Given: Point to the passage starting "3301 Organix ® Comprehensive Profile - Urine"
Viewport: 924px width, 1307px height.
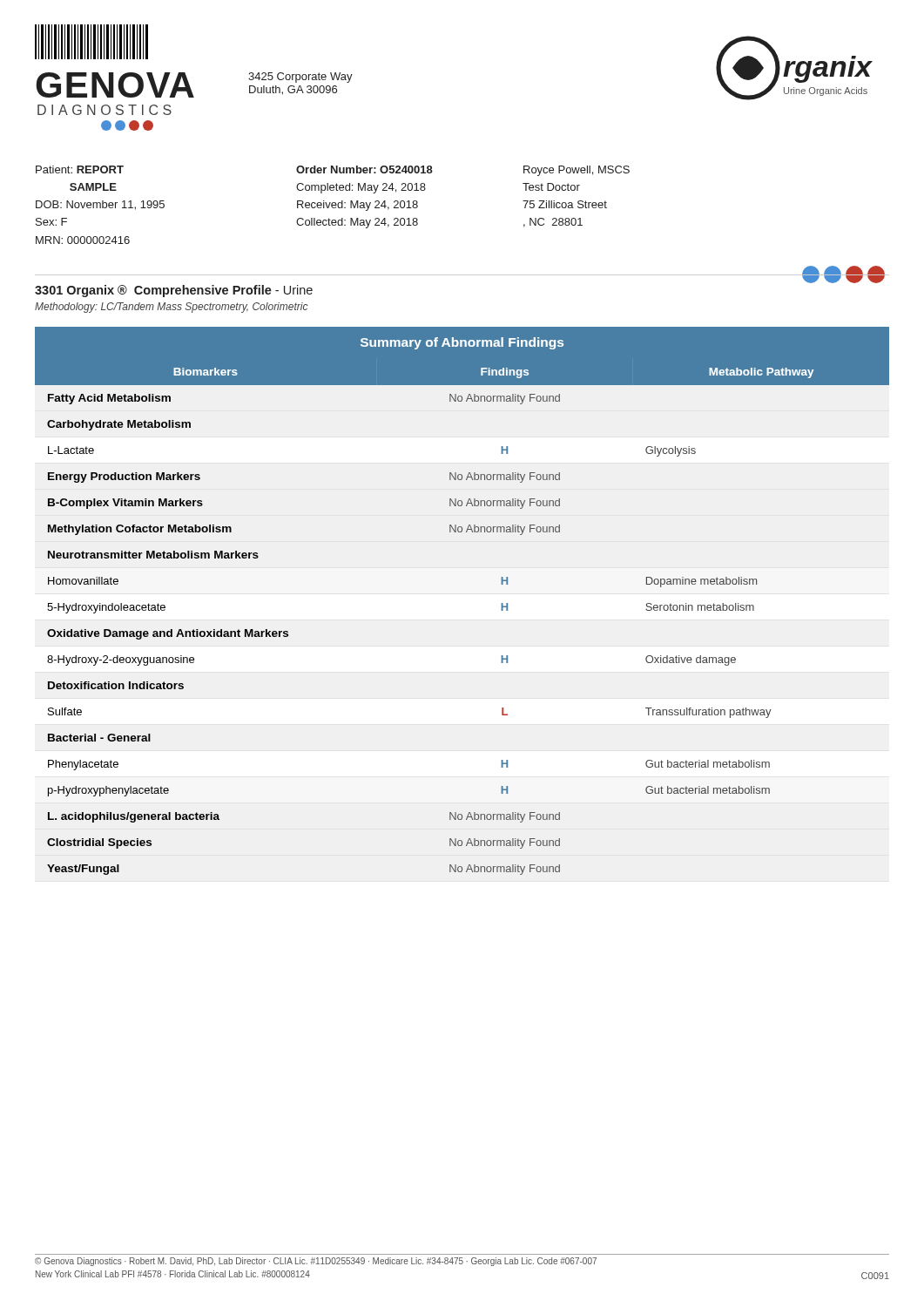Looking at the screenshot, I should [x=174, y=290].
